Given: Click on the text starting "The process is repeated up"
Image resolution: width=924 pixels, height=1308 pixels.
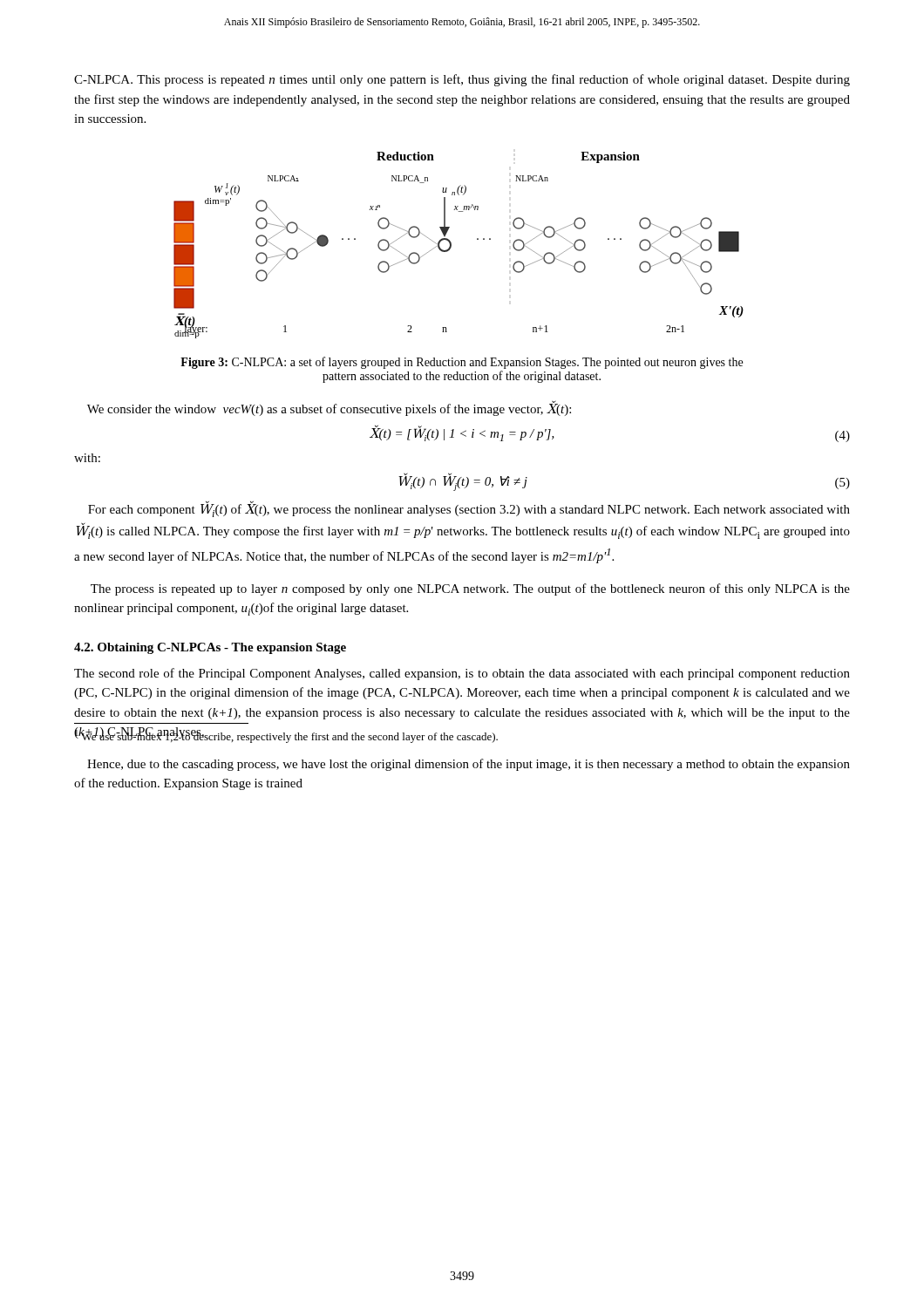Looking at the screenshot, I should click(462, 600).
